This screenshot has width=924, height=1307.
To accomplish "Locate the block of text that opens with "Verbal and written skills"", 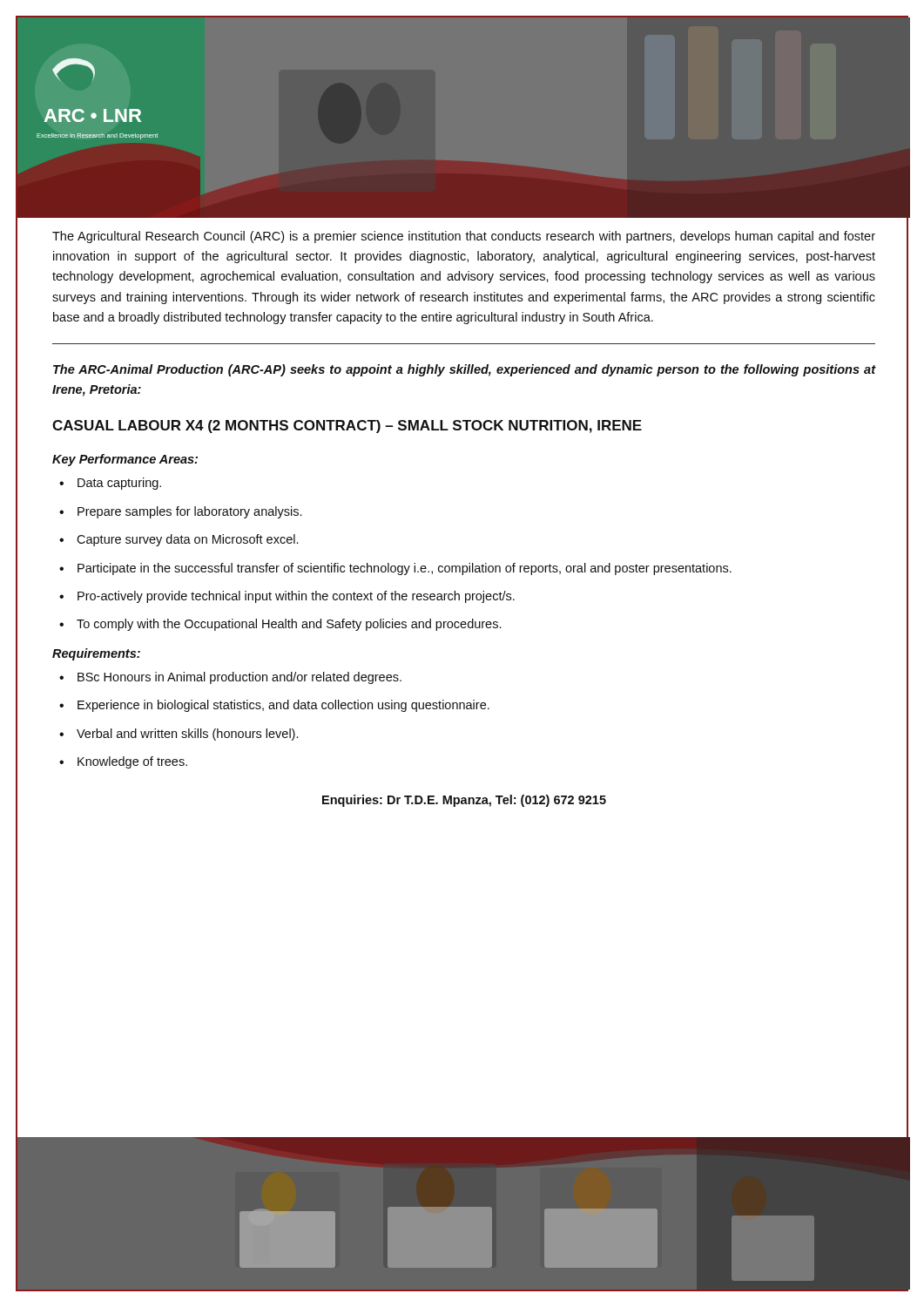I will [x=188, y=734].
